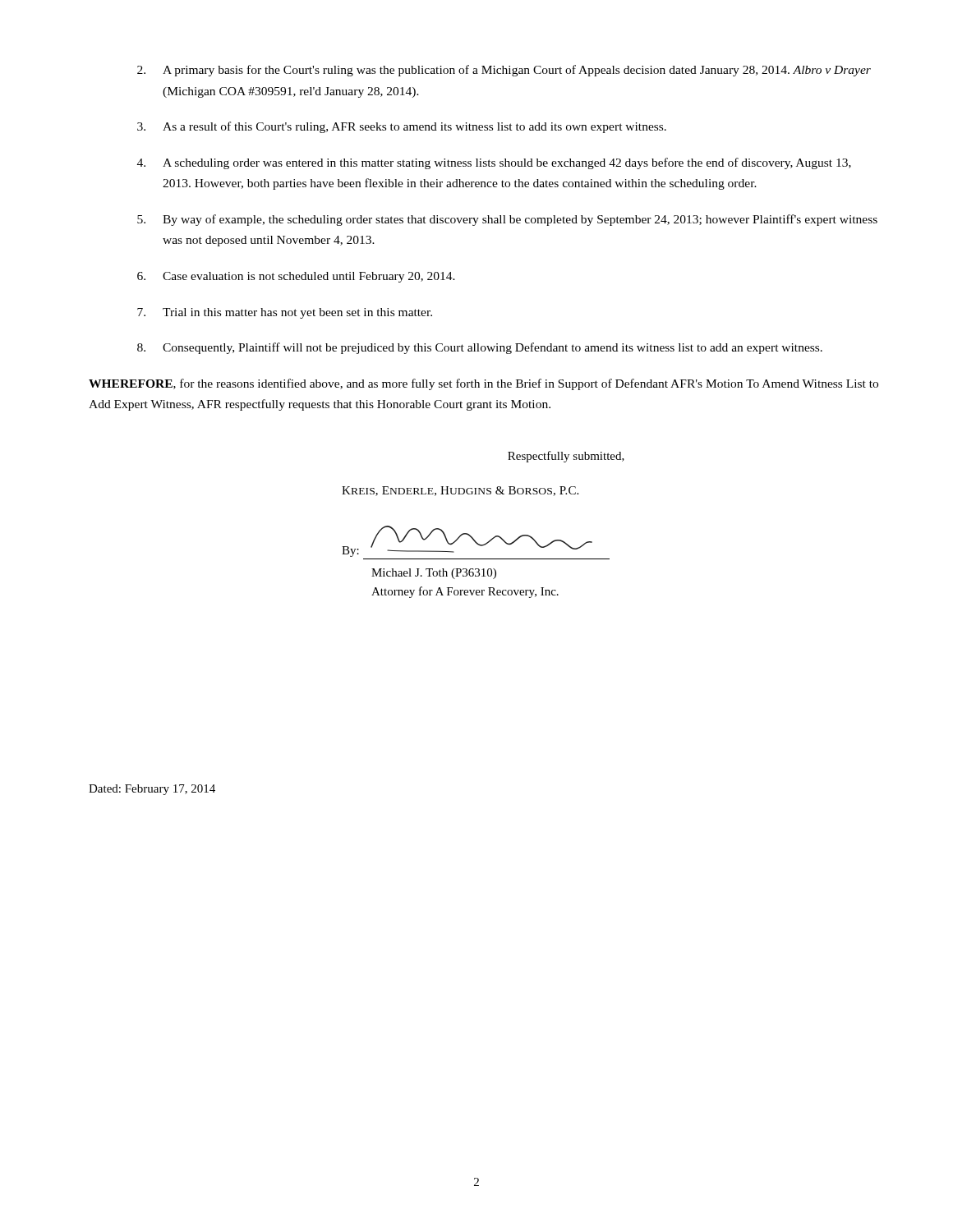The image size is (953, 1232).
Task: Select the element starting "Respectfully submitted,"
Action: (x=566, y=456)
